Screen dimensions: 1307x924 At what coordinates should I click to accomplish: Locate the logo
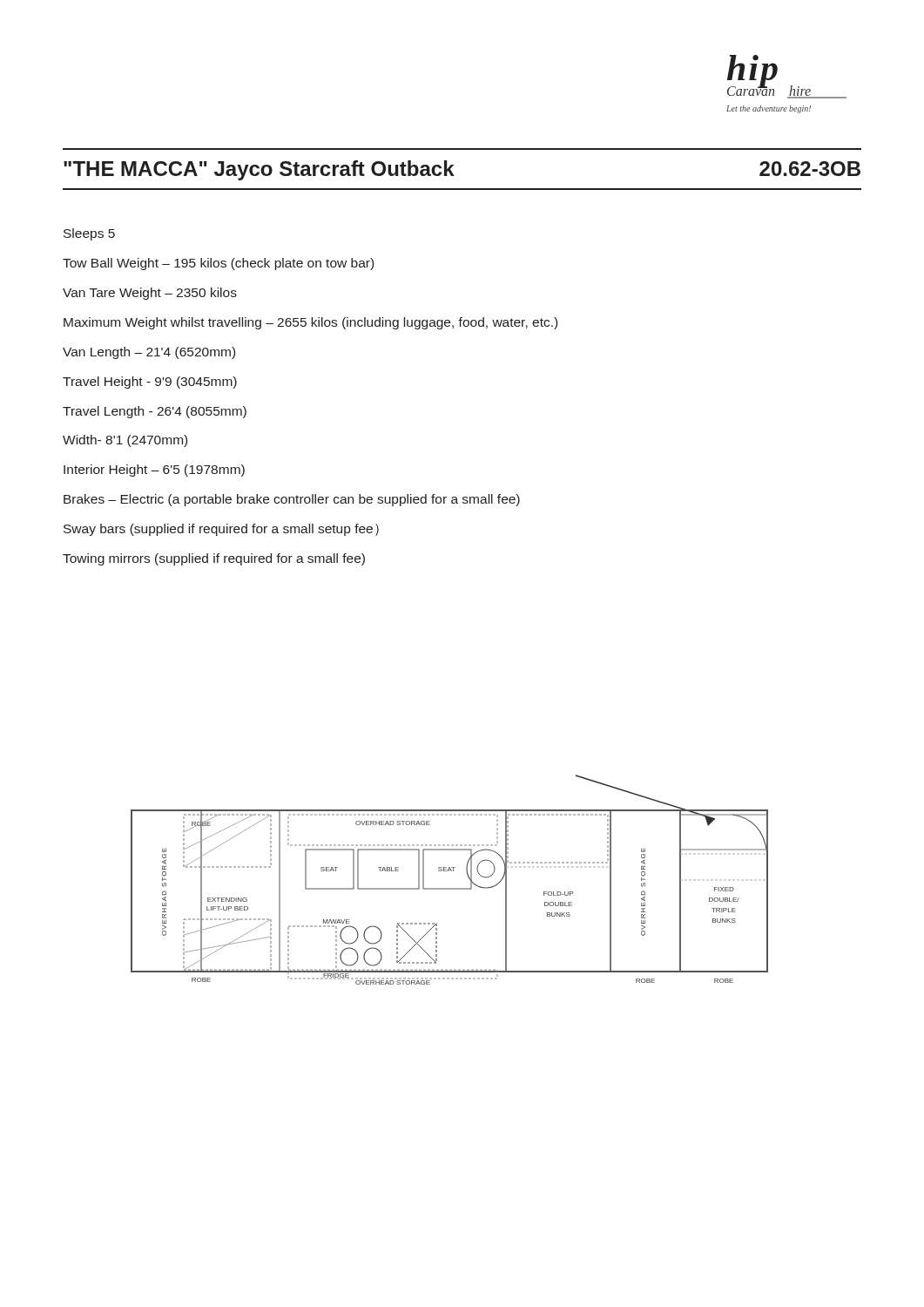[789, 83]
